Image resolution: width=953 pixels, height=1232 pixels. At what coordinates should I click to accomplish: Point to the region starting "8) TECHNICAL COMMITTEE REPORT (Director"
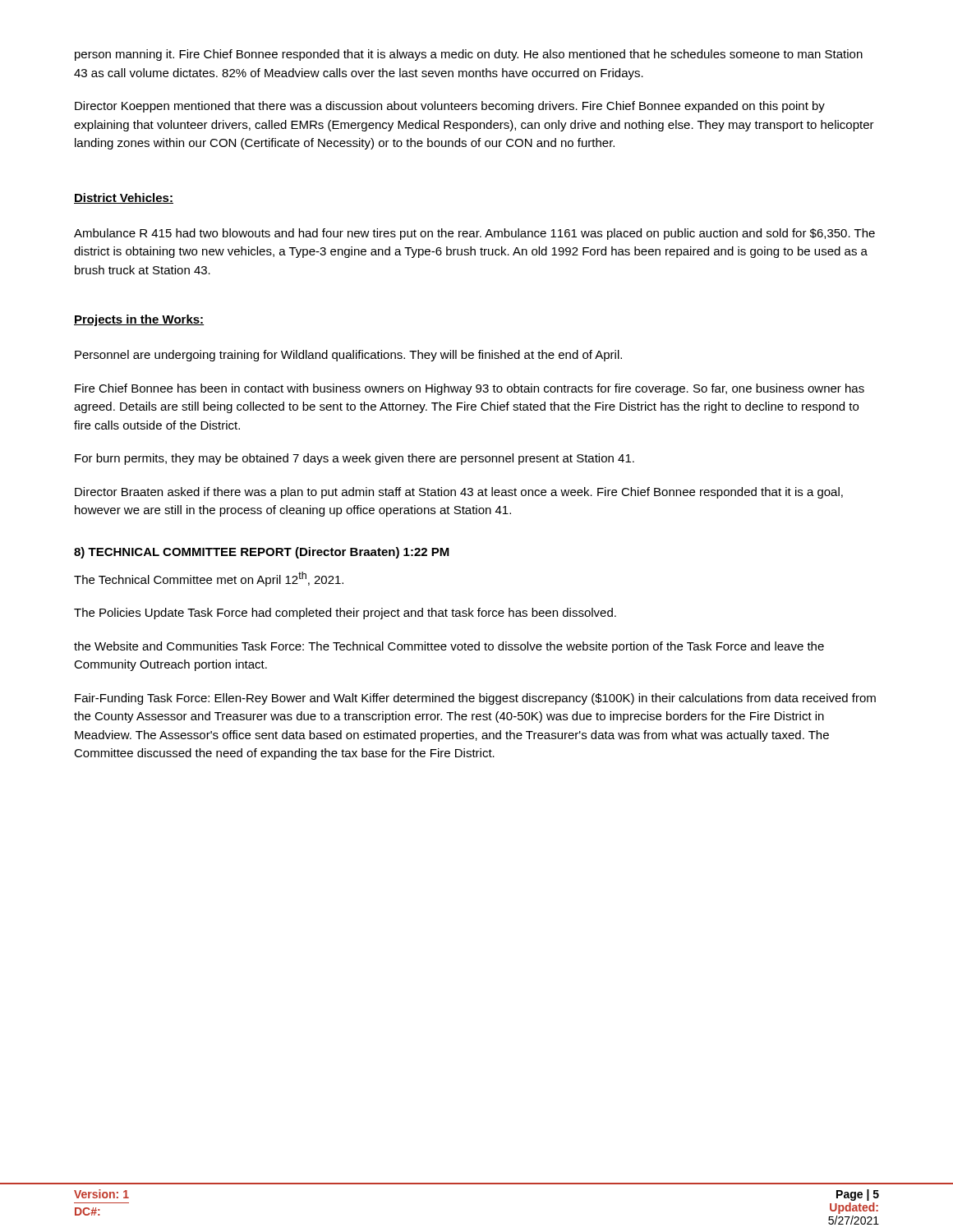[x=262, y=551]
